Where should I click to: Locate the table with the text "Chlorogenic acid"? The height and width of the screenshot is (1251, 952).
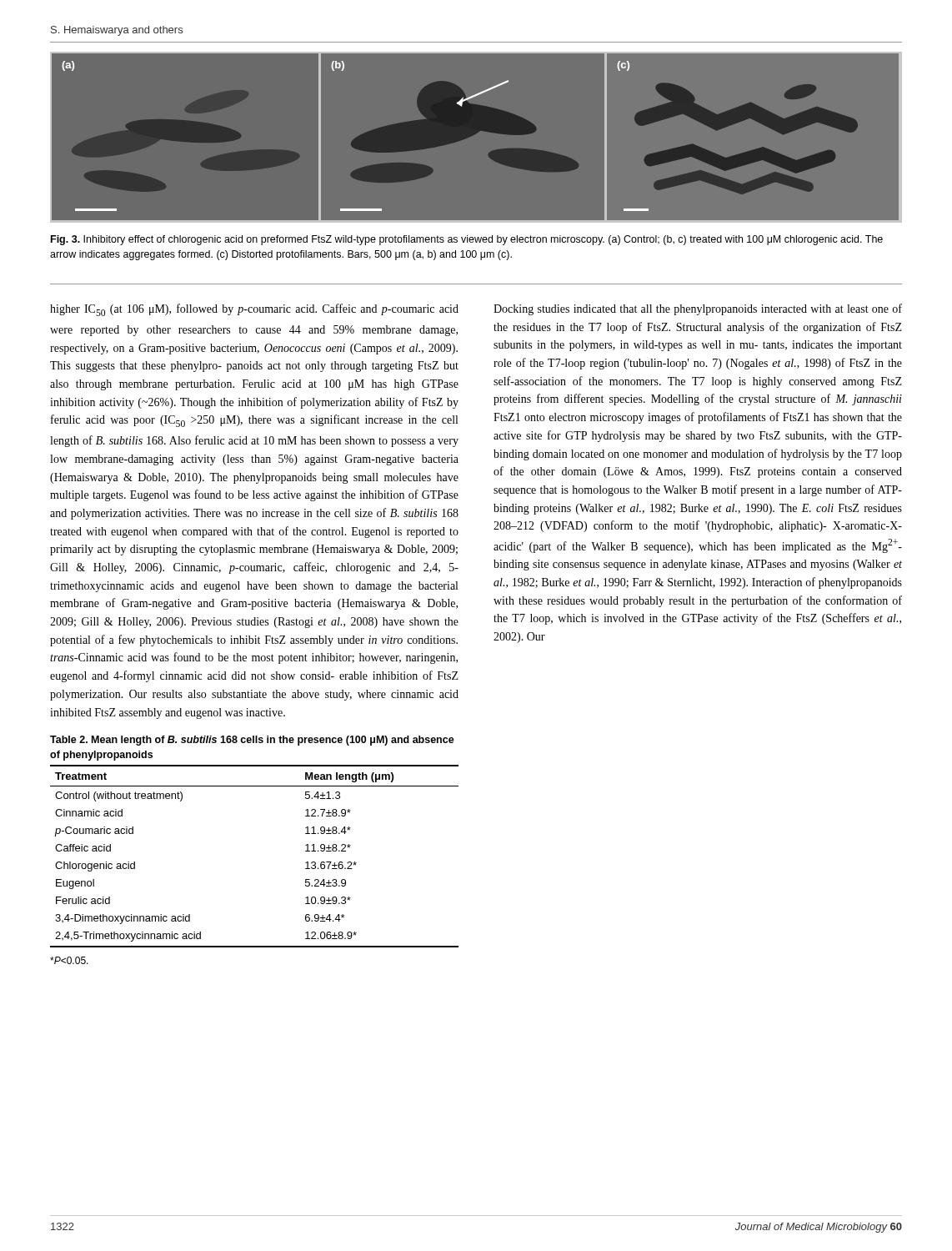(x=254, y=850)
